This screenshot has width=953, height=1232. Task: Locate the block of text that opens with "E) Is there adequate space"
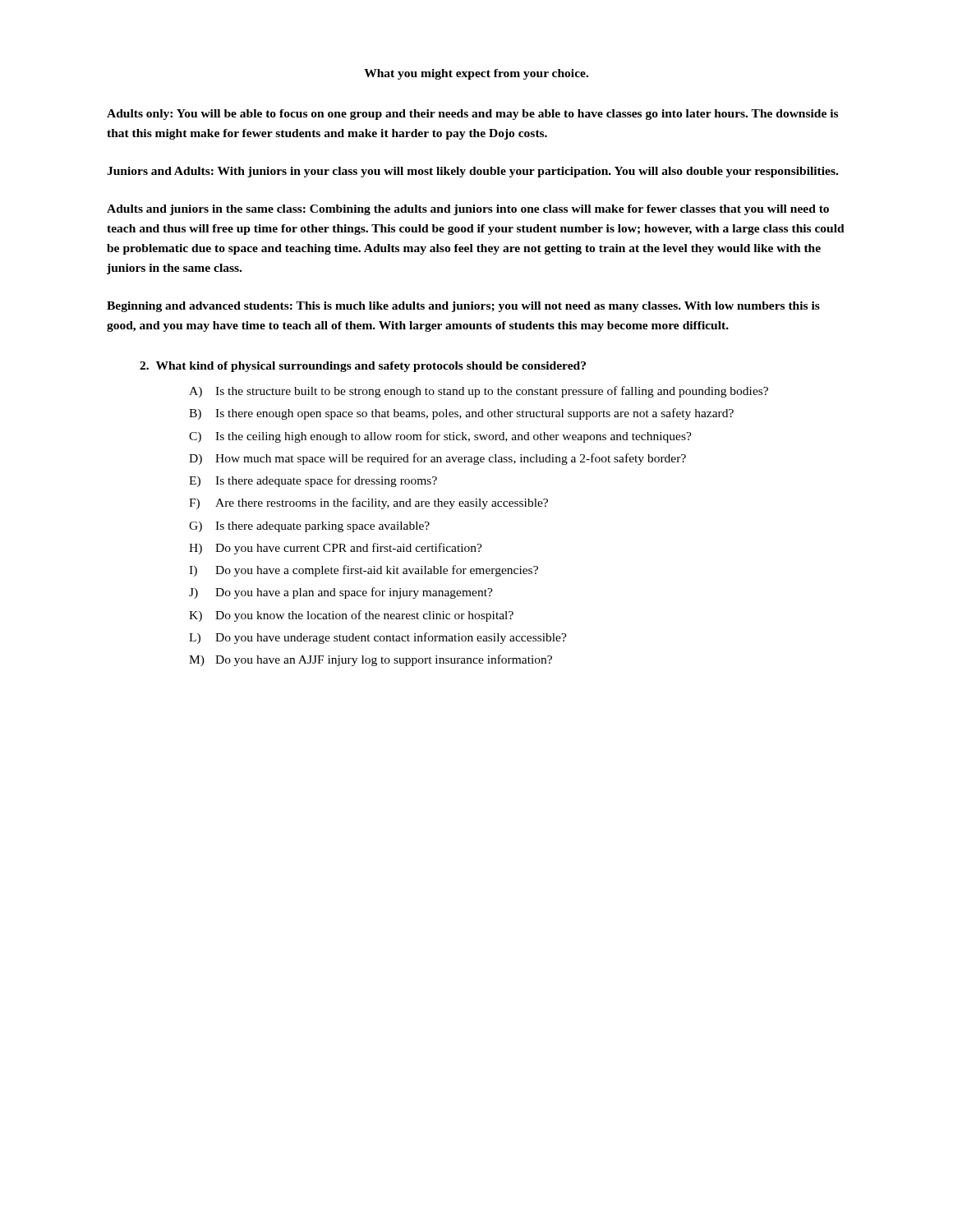pyautogui.click(x=313, y=481)
